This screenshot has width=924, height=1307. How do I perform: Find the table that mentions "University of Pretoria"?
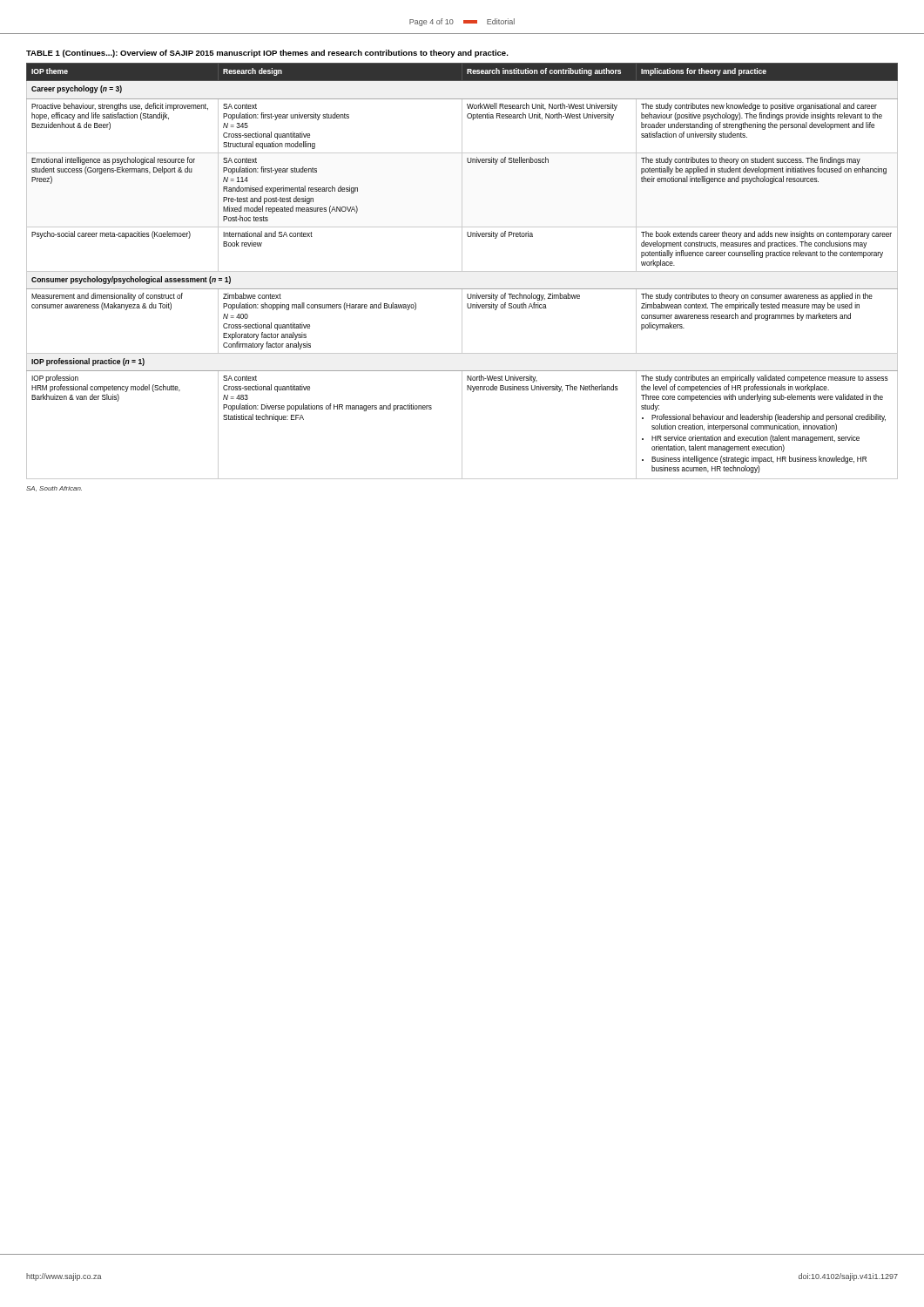point(462,271)
